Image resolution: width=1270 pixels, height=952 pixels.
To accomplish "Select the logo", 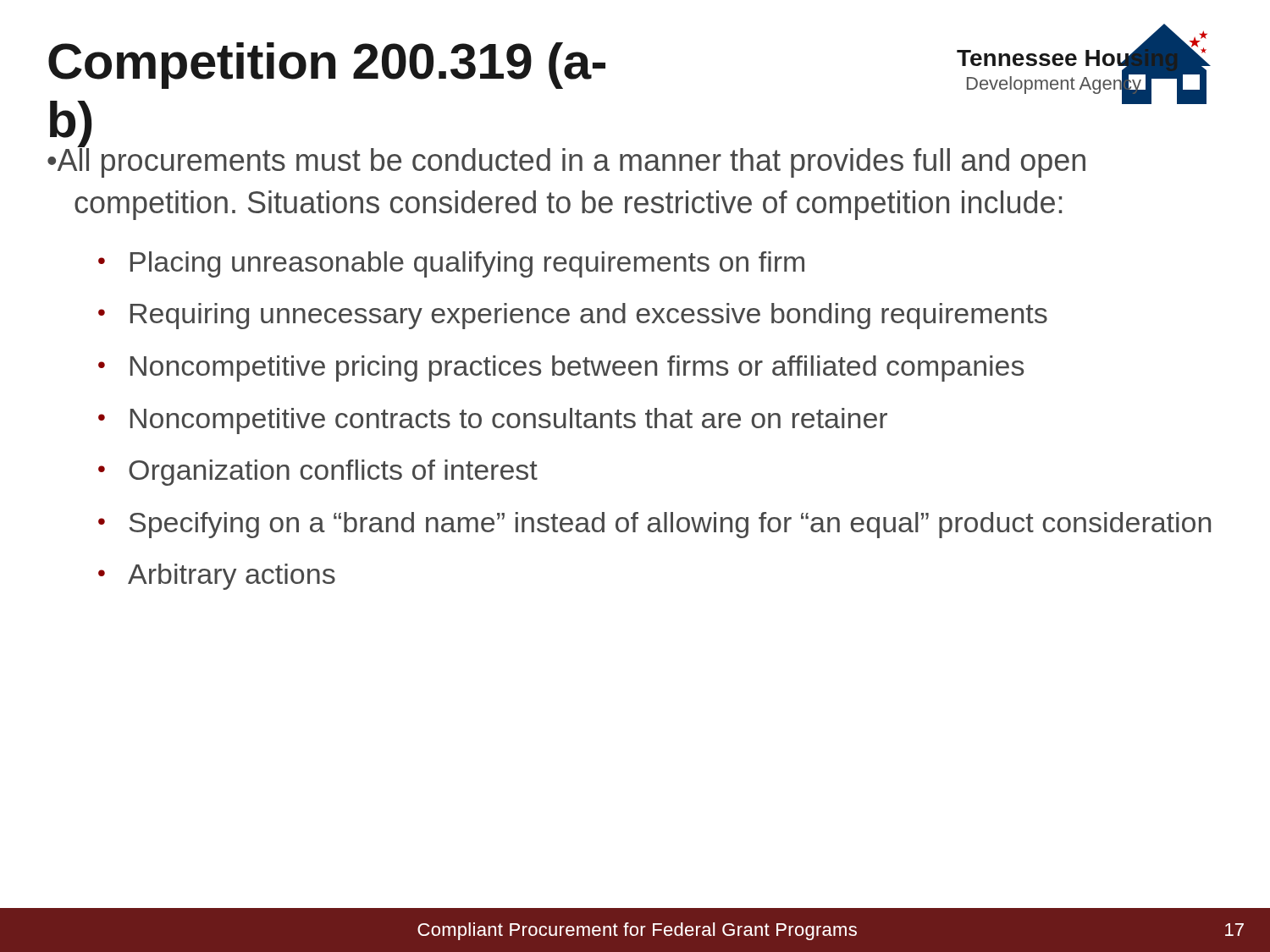I will (x=1088, y=70).
